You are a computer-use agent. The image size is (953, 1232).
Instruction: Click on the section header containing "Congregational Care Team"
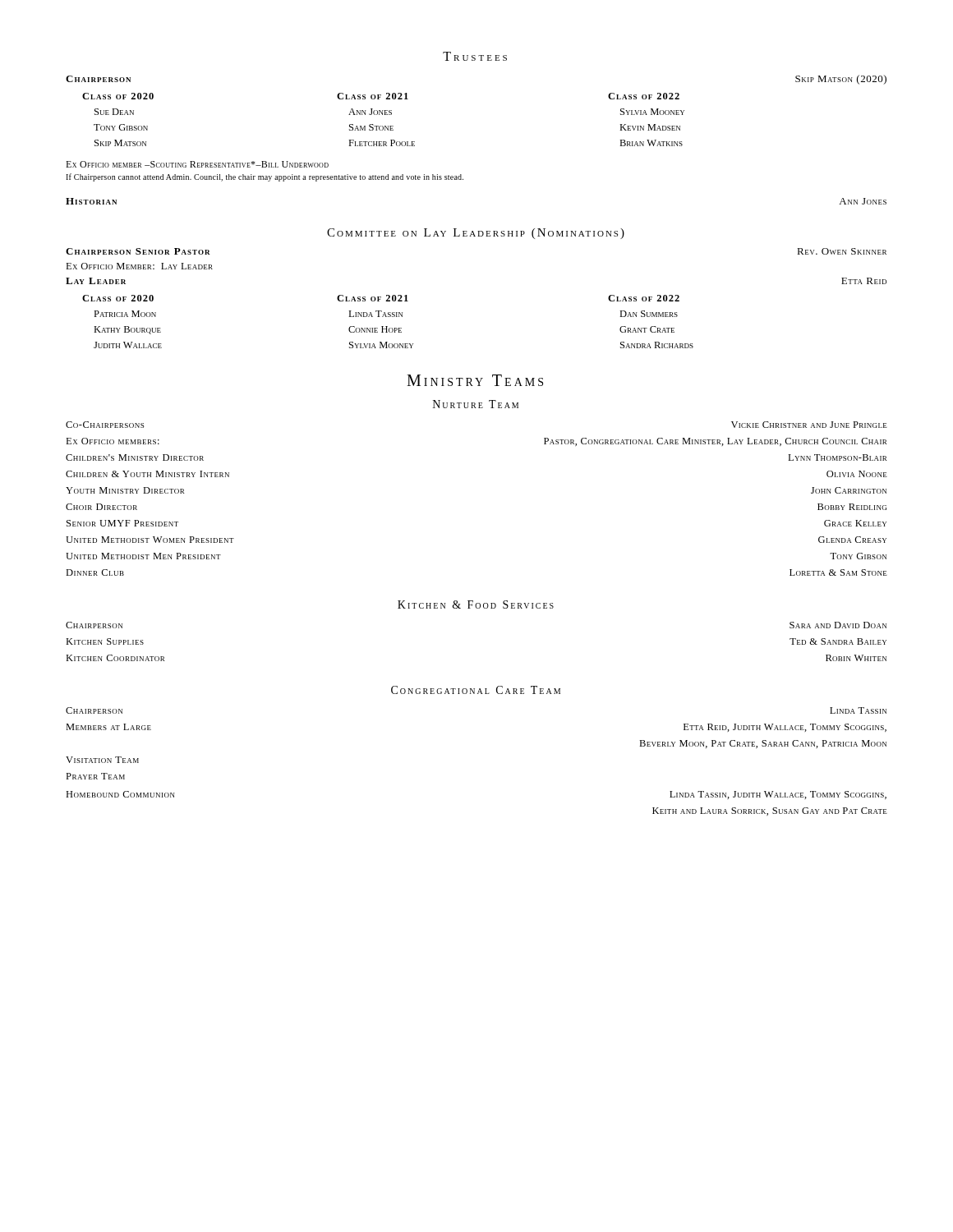[476, 690]
